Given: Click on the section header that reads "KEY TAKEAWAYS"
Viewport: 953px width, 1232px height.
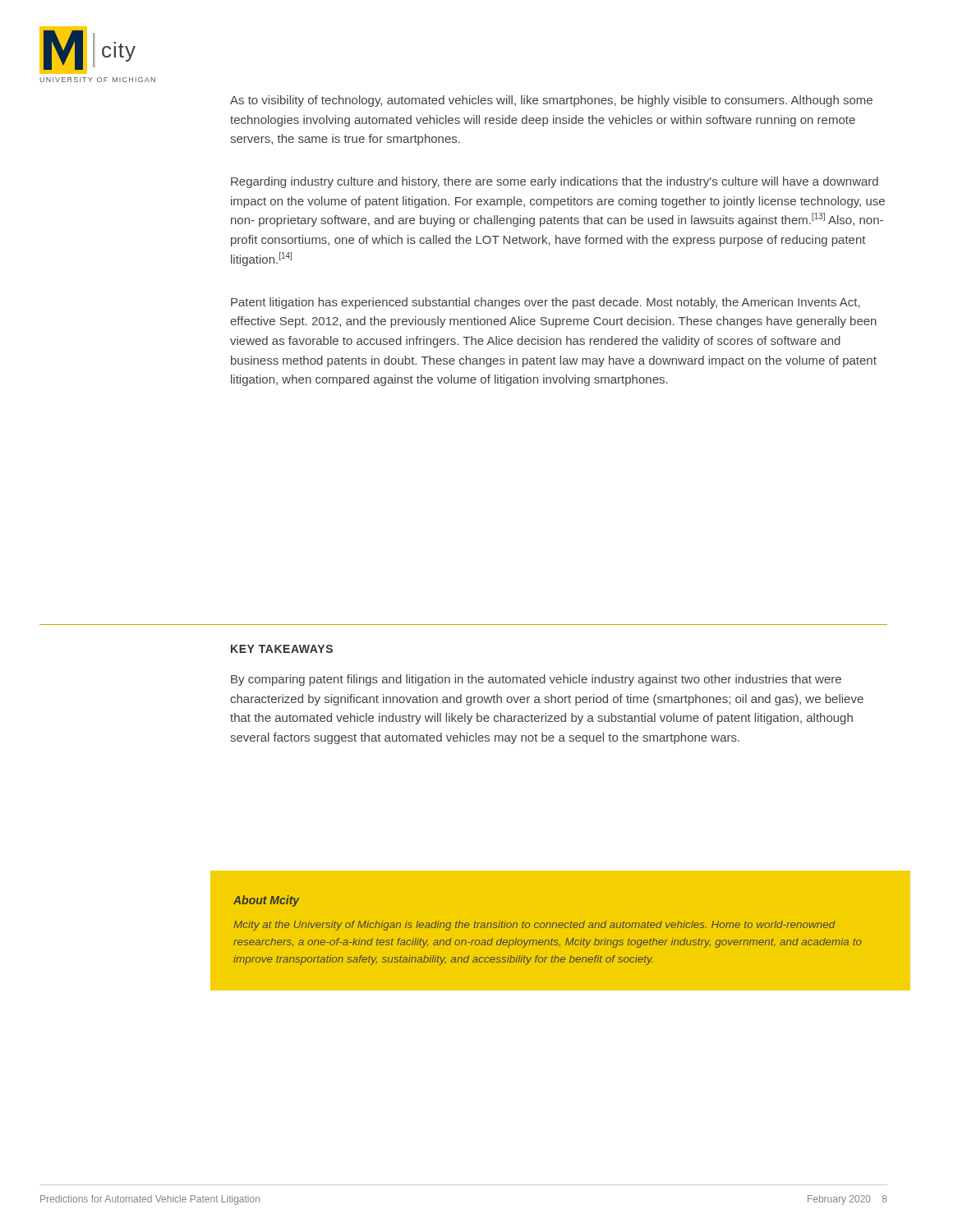Looking at the screenshot, I should (282, 649).
